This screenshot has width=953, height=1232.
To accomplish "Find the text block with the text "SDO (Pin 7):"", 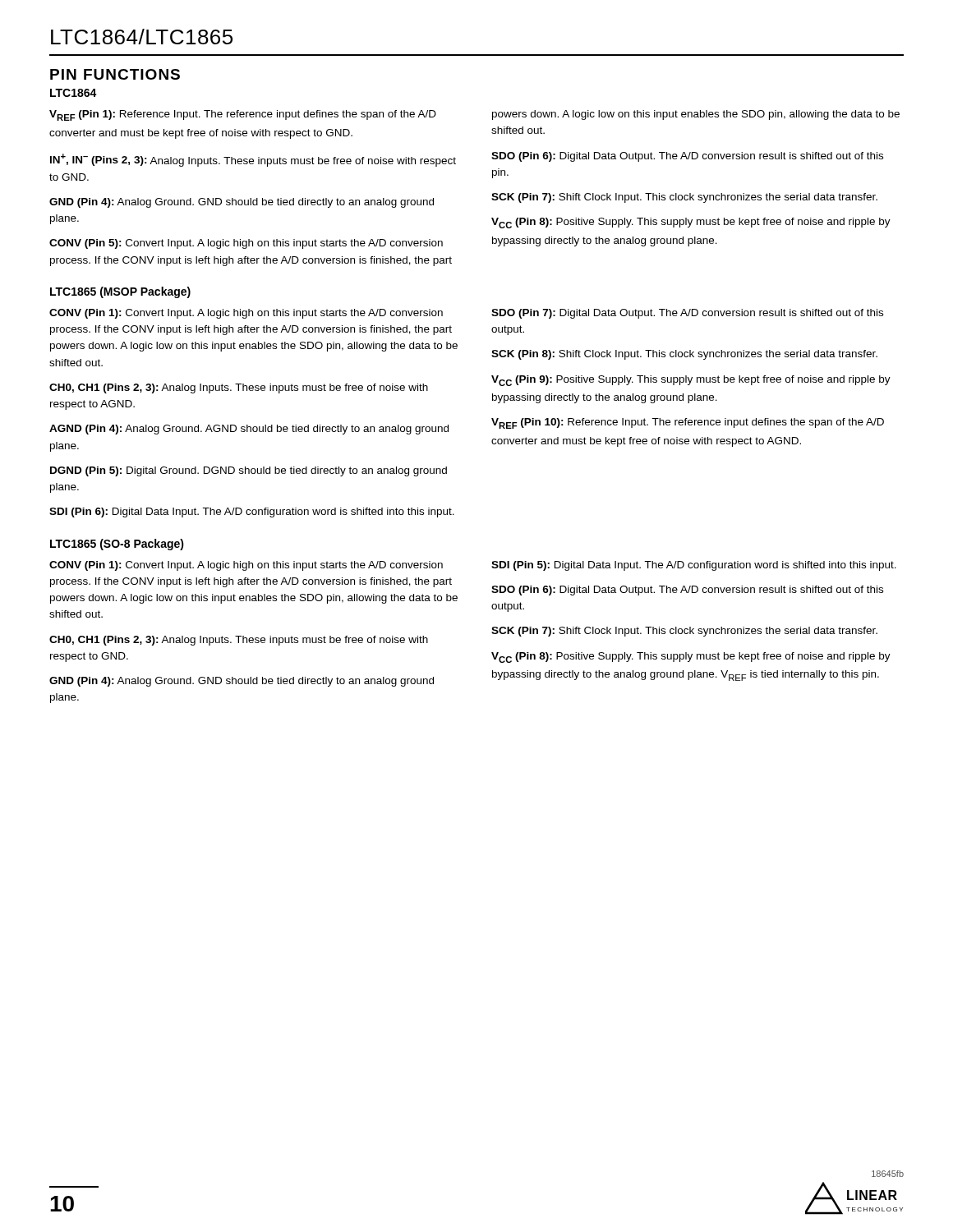I will point(687,321).
